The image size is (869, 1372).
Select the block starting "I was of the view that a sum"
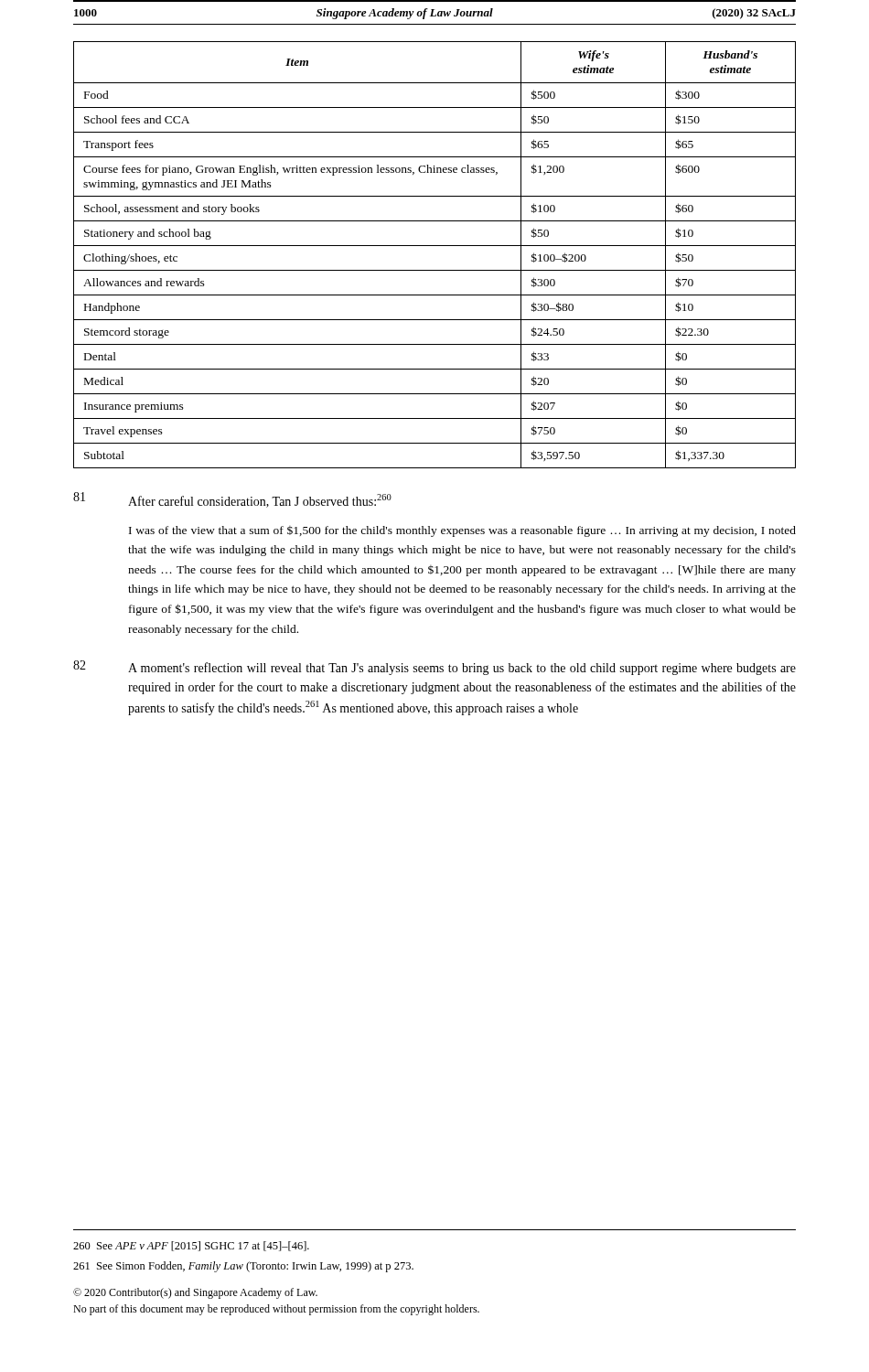(462, 579)
